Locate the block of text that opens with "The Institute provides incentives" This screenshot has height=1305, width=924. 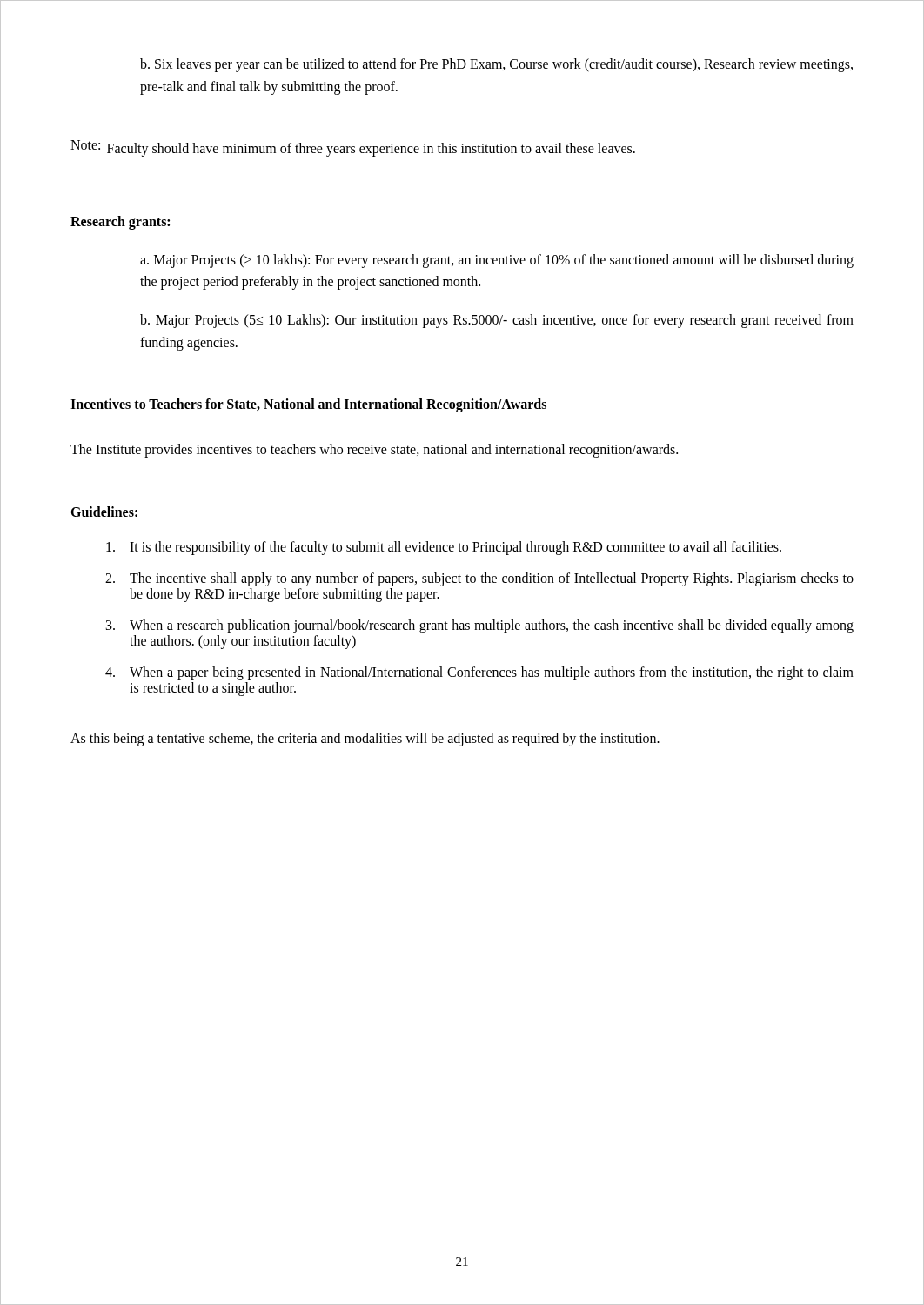coord(462,450)
